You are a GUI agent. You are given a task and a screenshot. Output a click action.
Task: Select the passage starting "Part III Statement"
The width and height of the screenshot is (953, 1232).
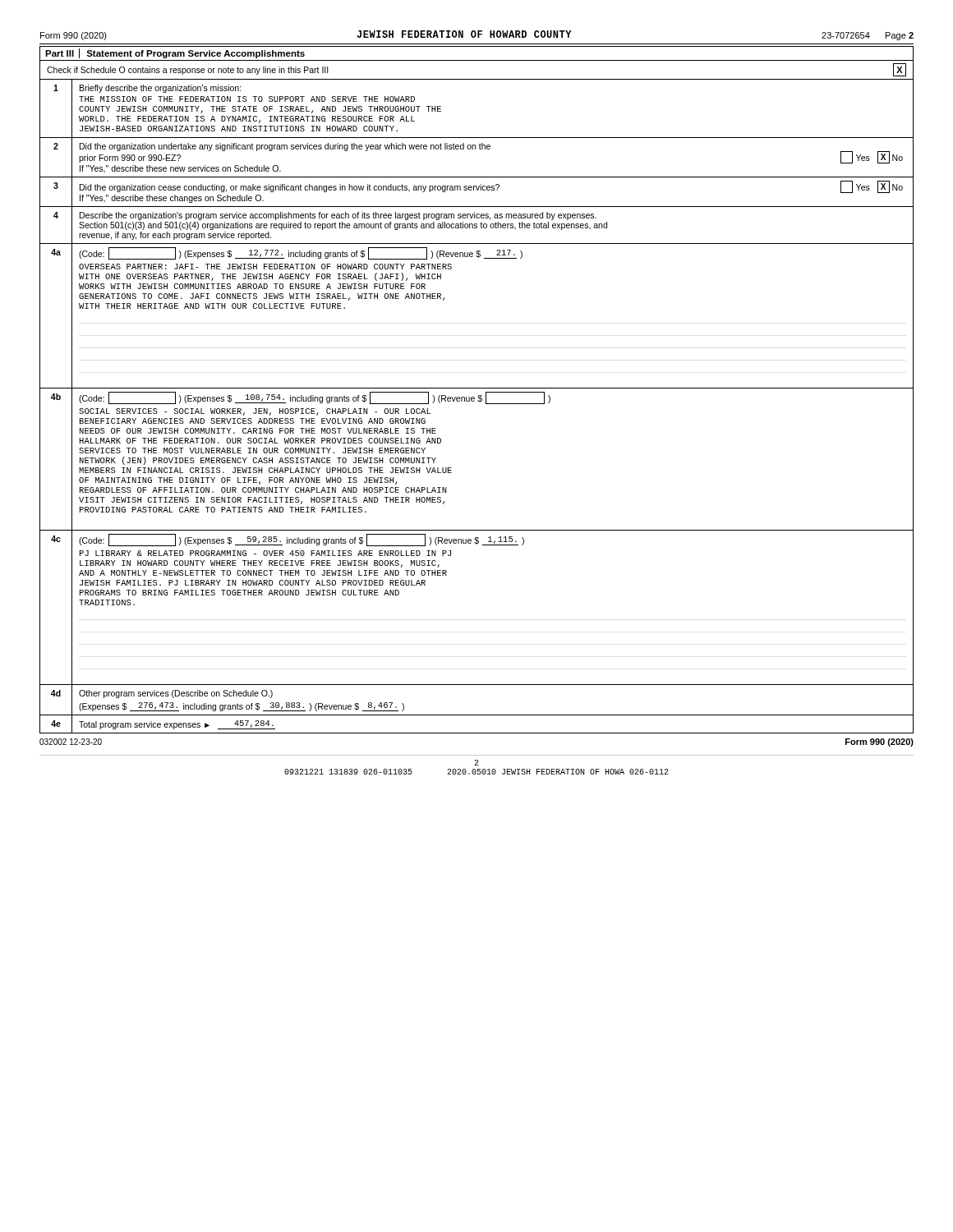click(175, 53)
